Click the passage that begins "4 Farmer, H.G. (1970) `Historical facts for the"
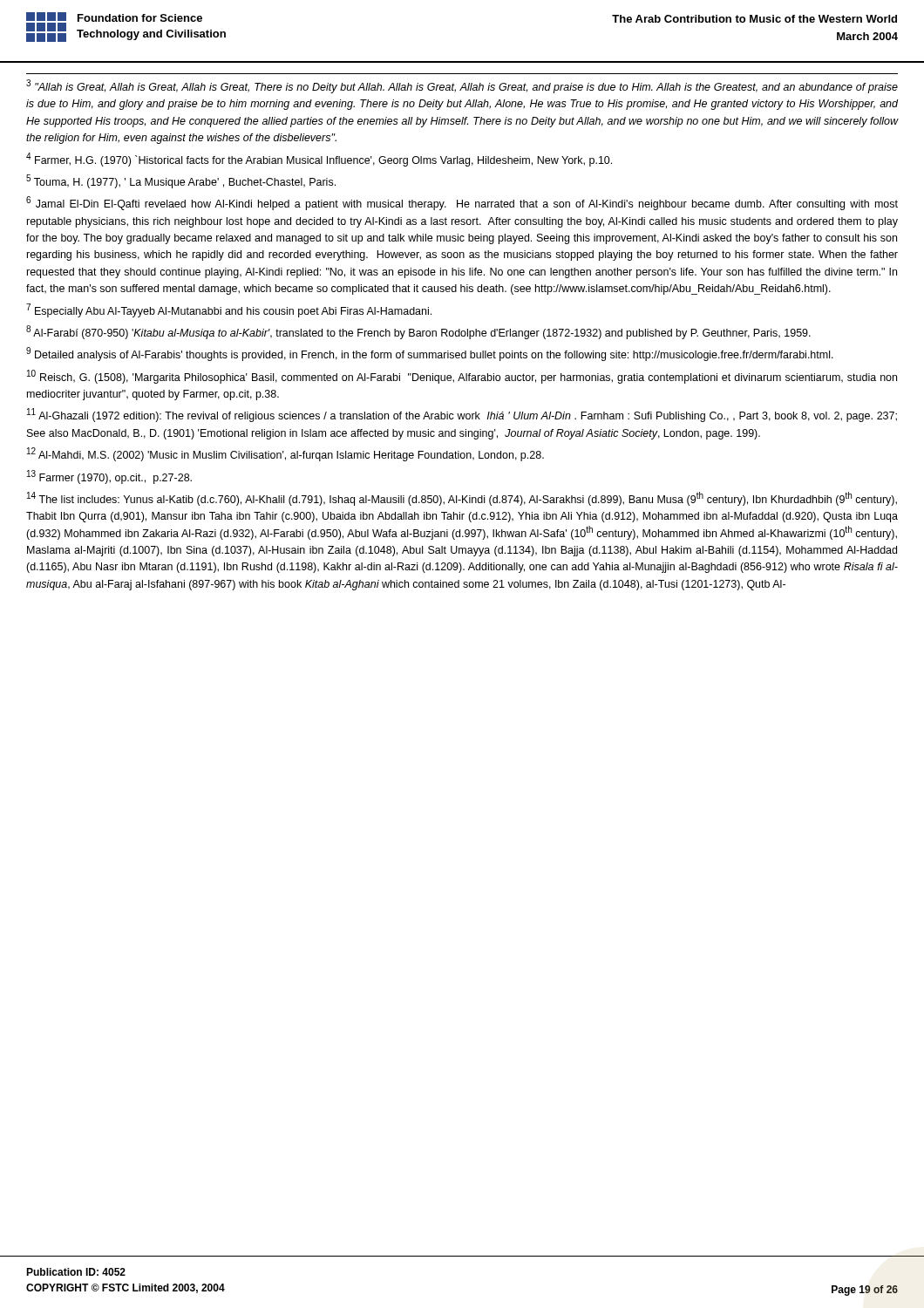Image resolution: width=924 pixels, height=1308 pixels. [320, 159]
